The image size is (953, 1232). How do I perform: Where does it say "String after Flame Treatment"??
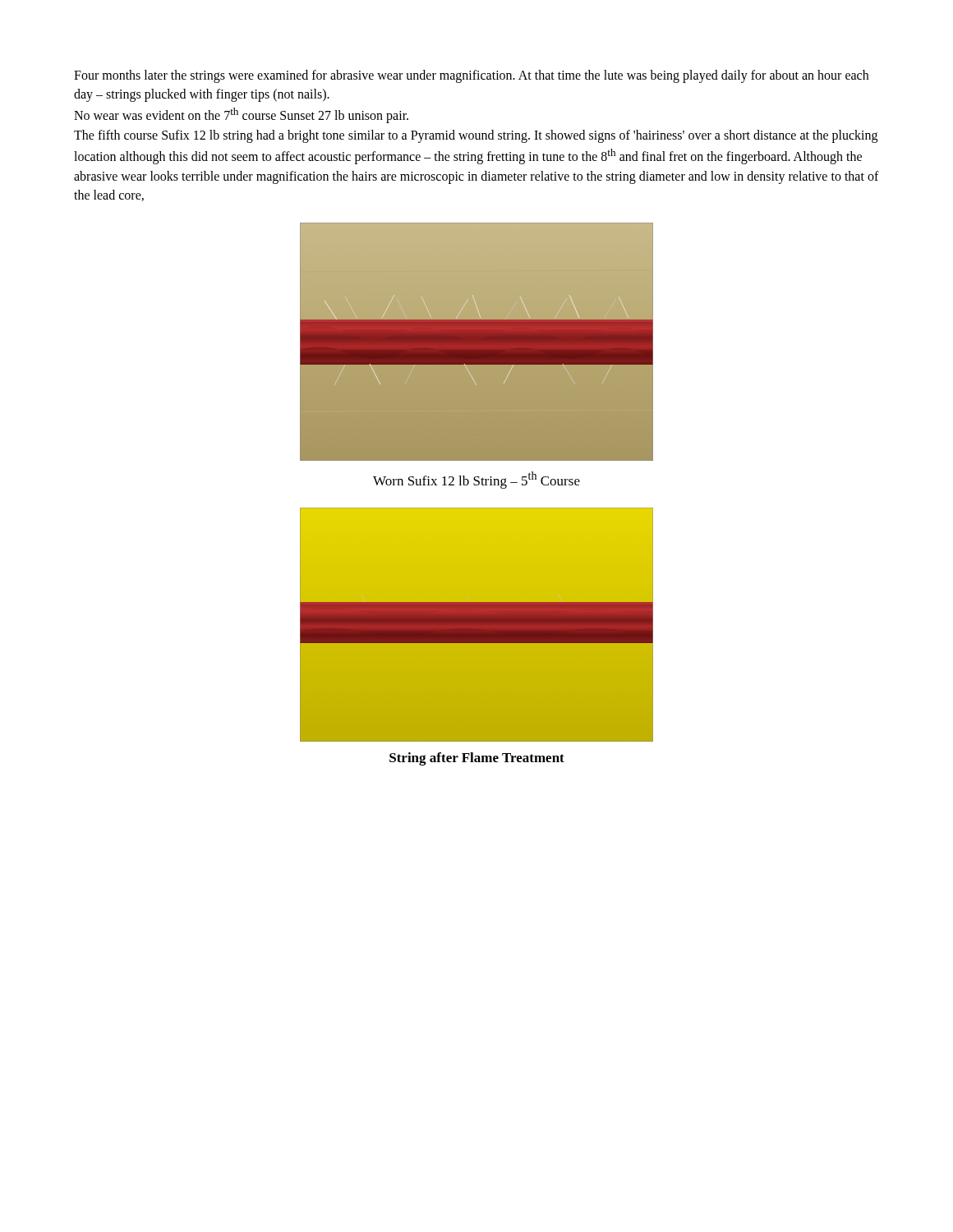click(x=476, y=757)
